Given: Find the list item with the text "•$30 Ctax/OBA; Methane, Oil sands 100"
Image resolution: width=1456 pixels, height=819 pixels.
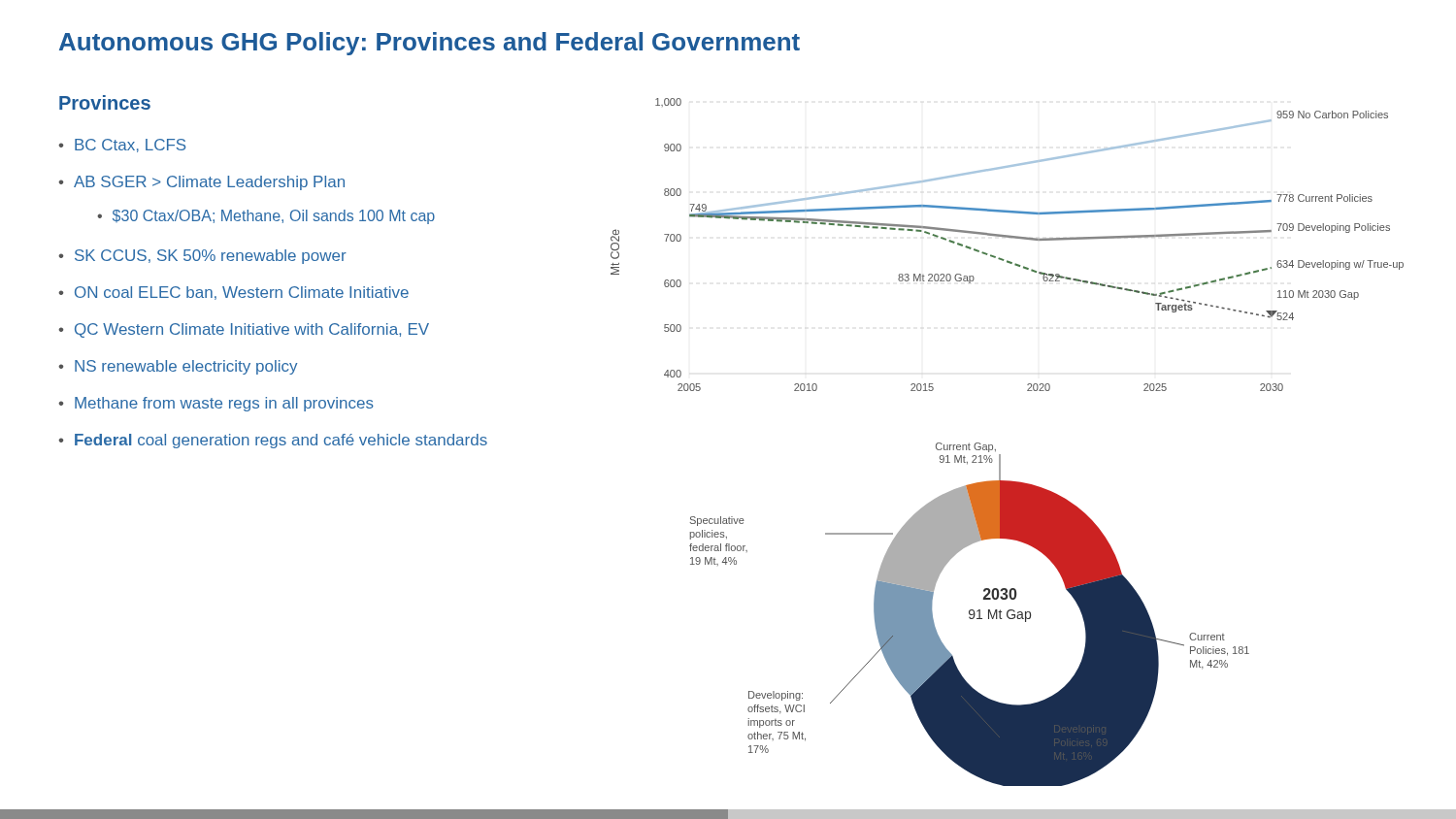Looking at the screenshot, I should click(x=266, y=216).
